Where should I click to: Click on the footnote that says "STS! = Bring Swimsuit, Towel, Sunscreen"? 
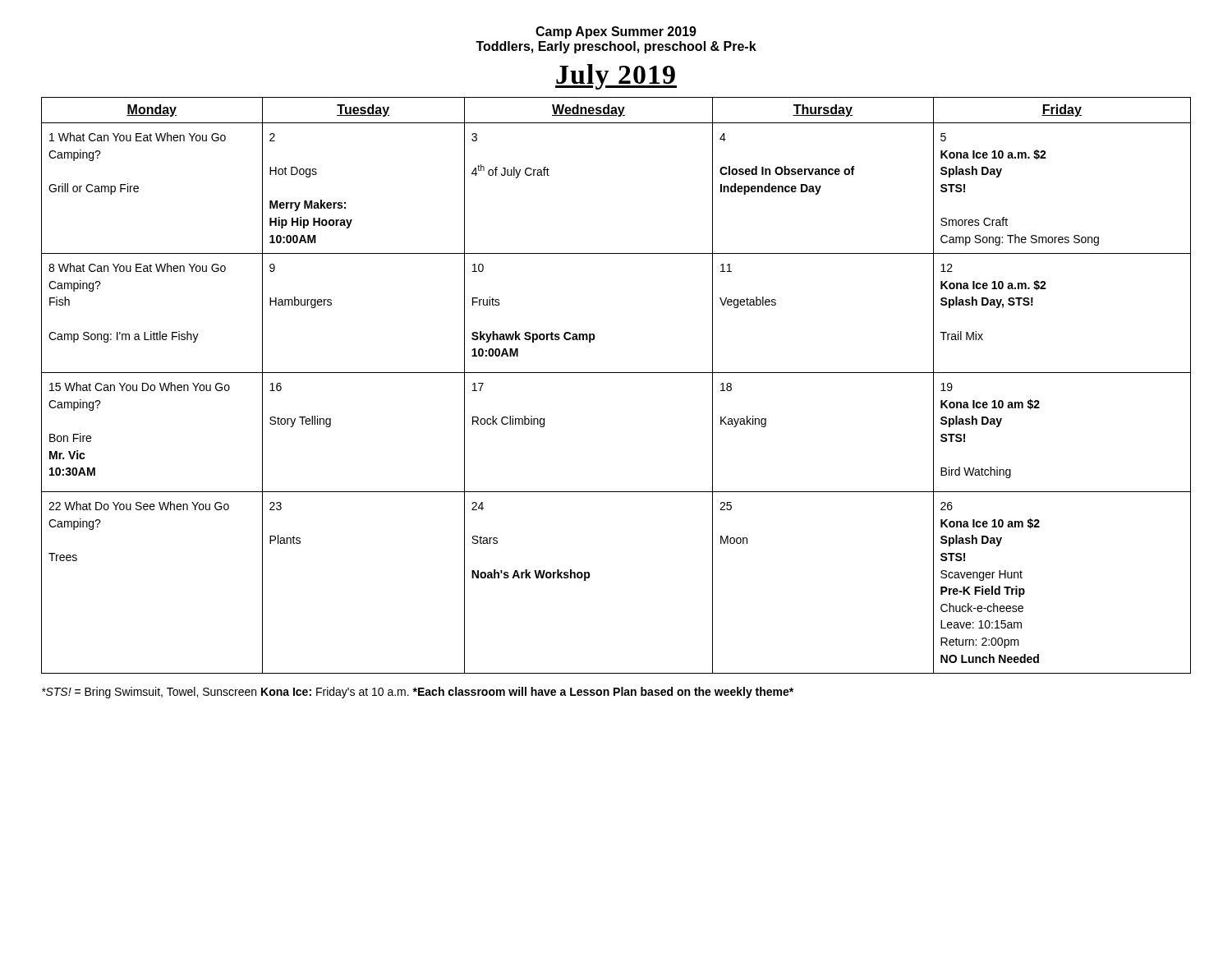coord(417,692)
